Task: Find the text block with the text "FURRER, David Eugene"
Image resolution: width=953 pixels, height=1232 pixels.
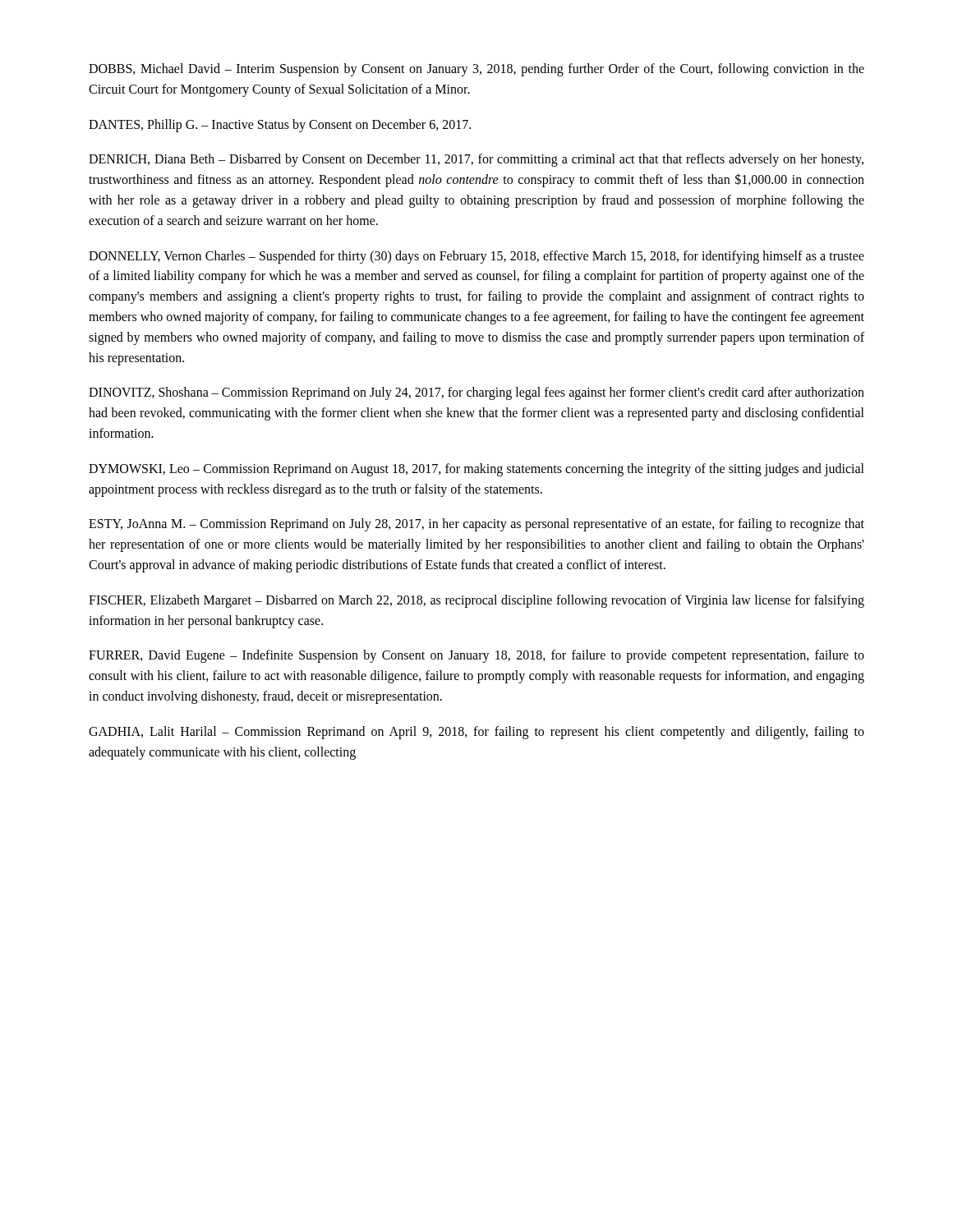Action: 476,676
